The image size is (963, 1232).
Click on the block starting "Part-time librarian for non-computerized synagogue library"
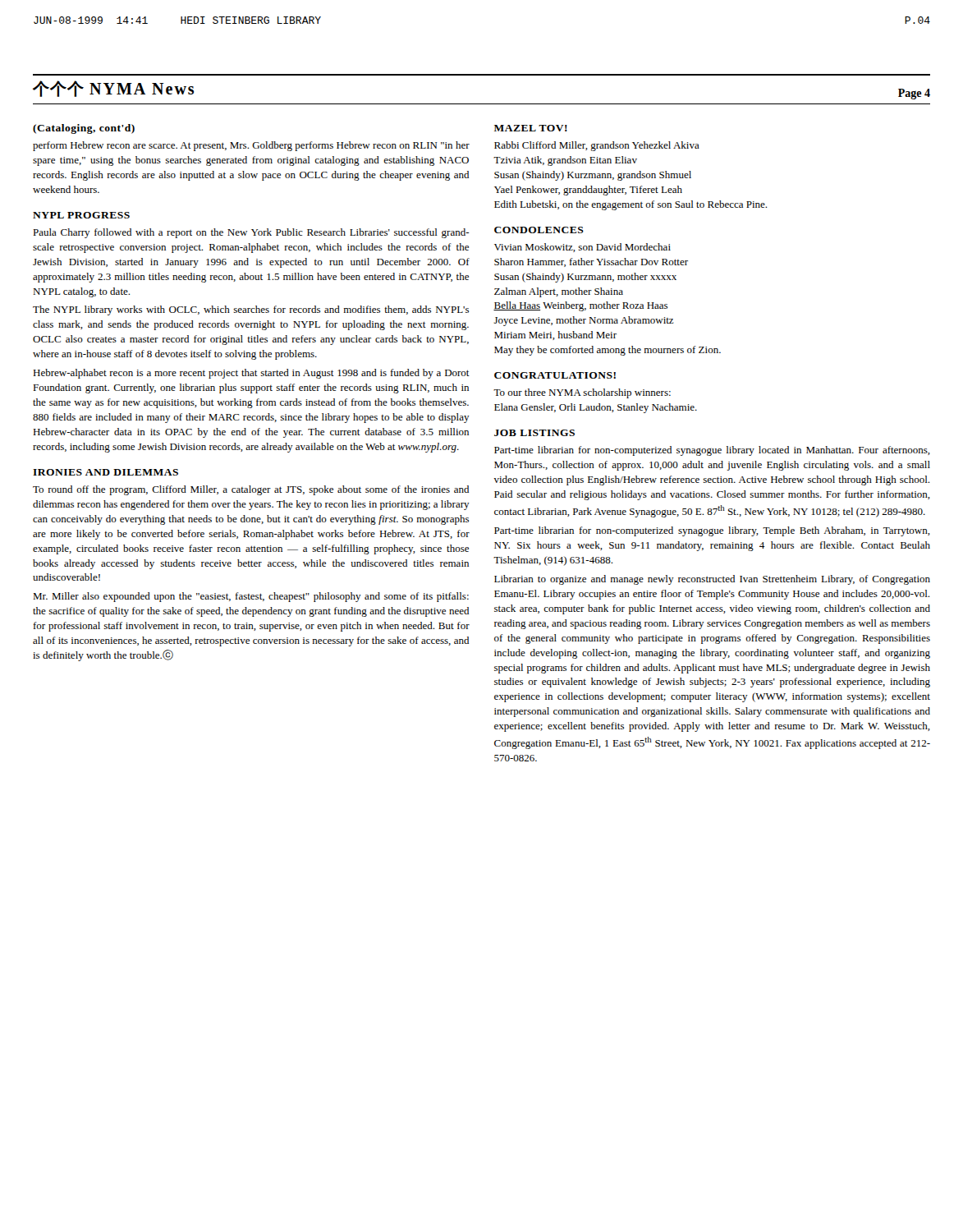[712, 604]
